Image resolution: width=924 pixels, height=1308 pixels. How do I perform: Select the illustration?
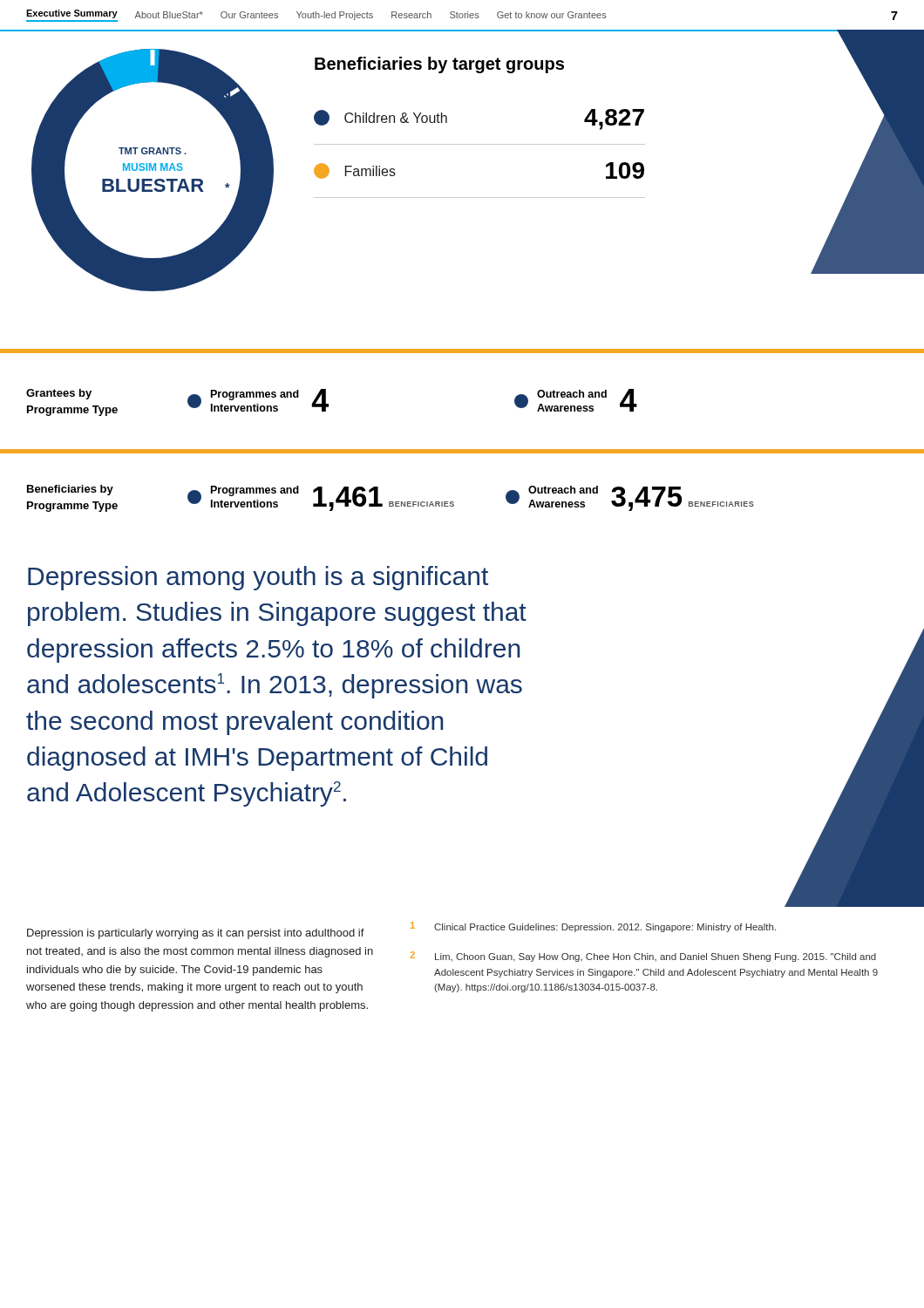[x=867, y=152]
